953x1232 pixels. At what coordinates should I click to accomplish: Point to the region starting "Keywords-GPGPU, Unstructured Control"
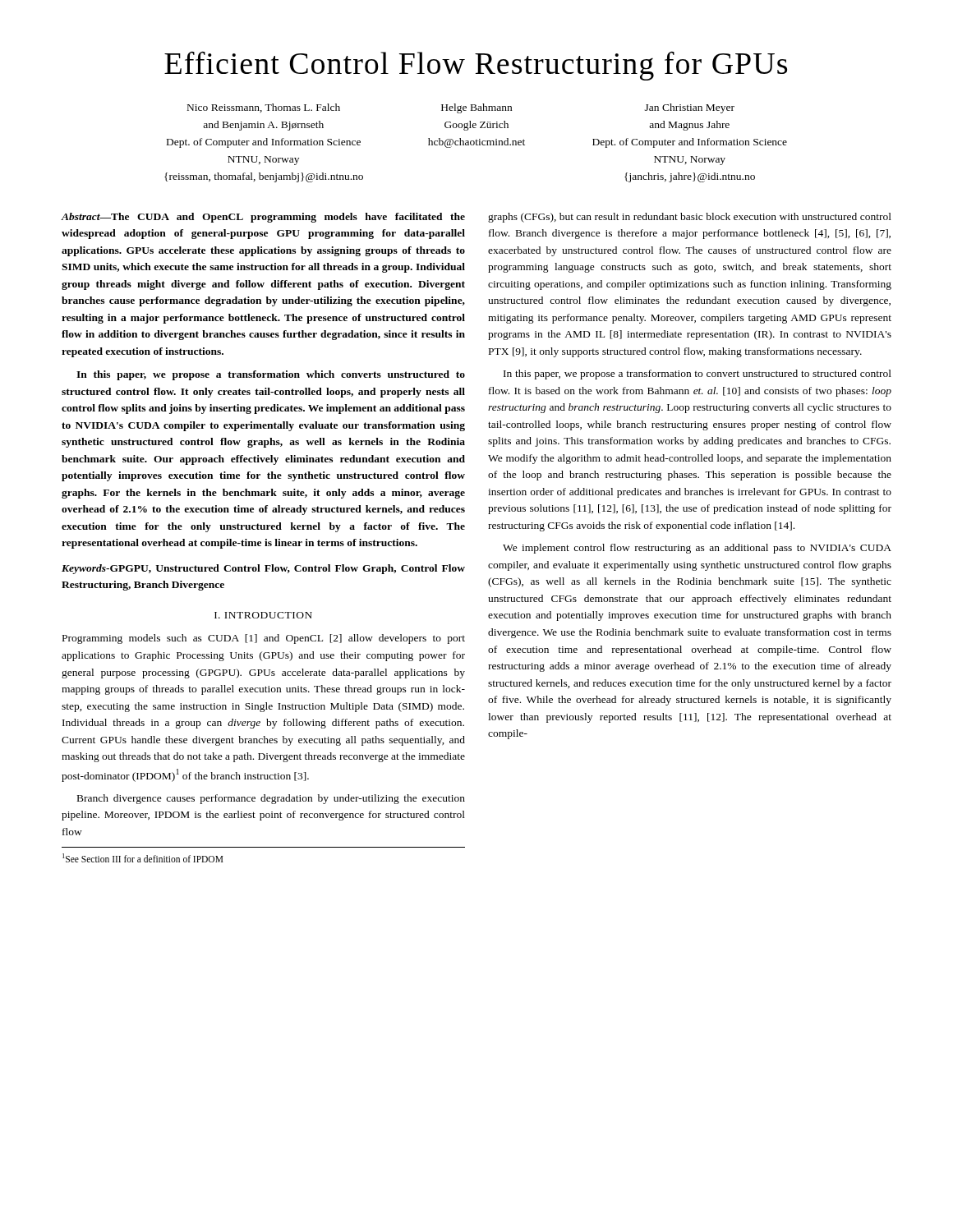point(263,576)
